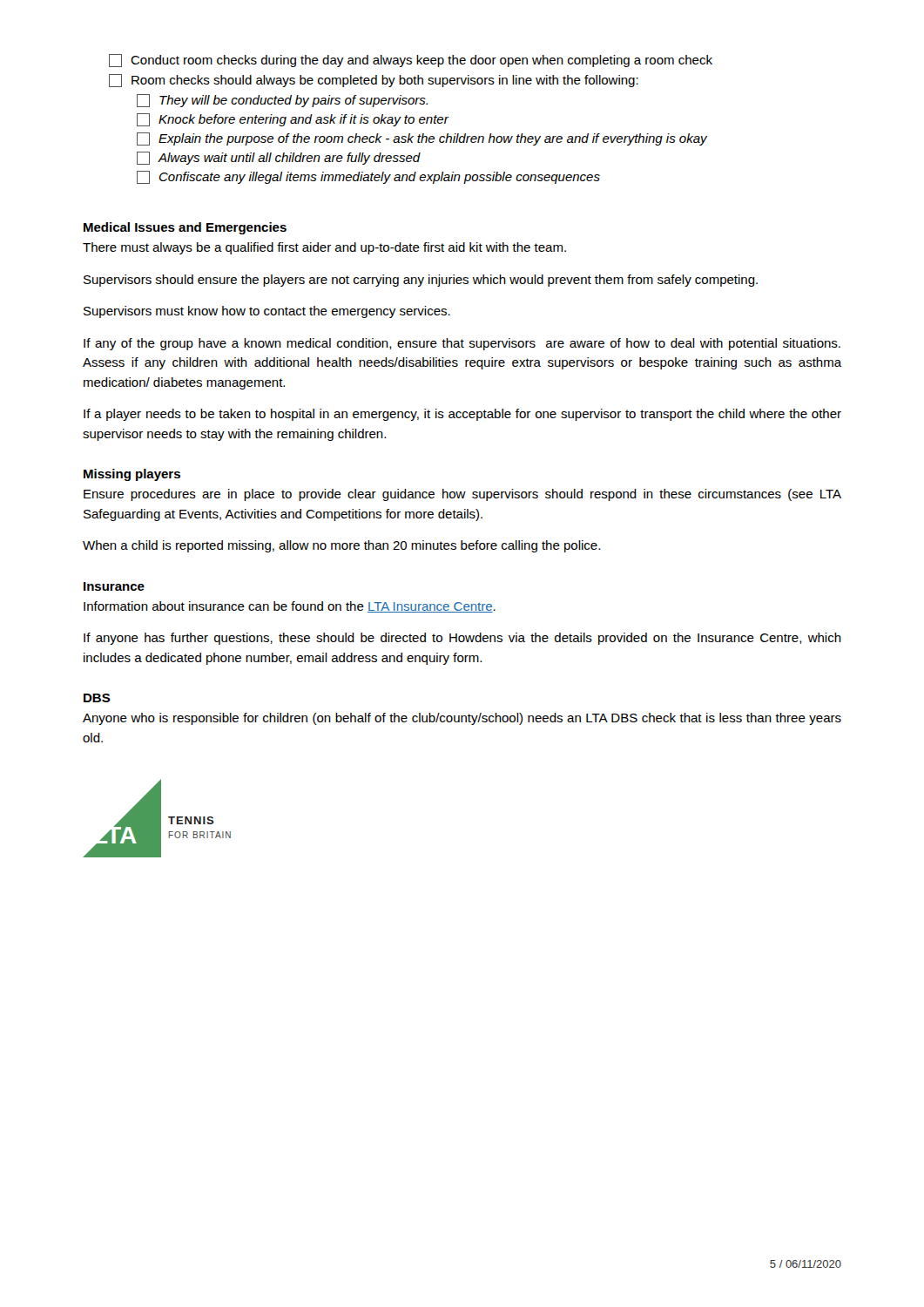Select the region starting "If a player needs to be taken to"
This screenshot has height=1307, width=924.
(x=462, y=423)
